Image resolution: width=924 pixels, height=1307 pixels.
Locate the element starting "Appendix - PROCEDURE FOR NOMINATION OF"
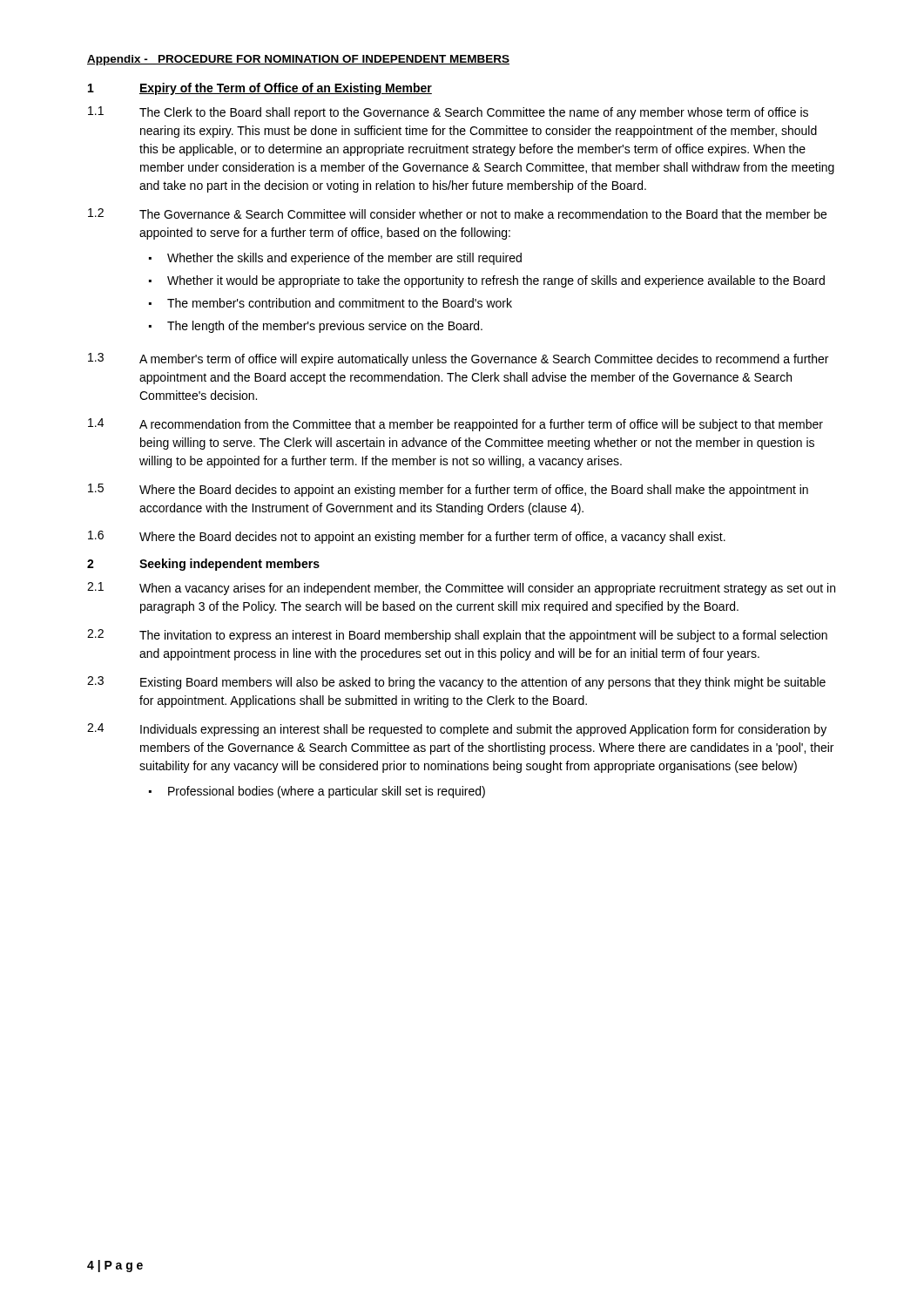[298, 59]
